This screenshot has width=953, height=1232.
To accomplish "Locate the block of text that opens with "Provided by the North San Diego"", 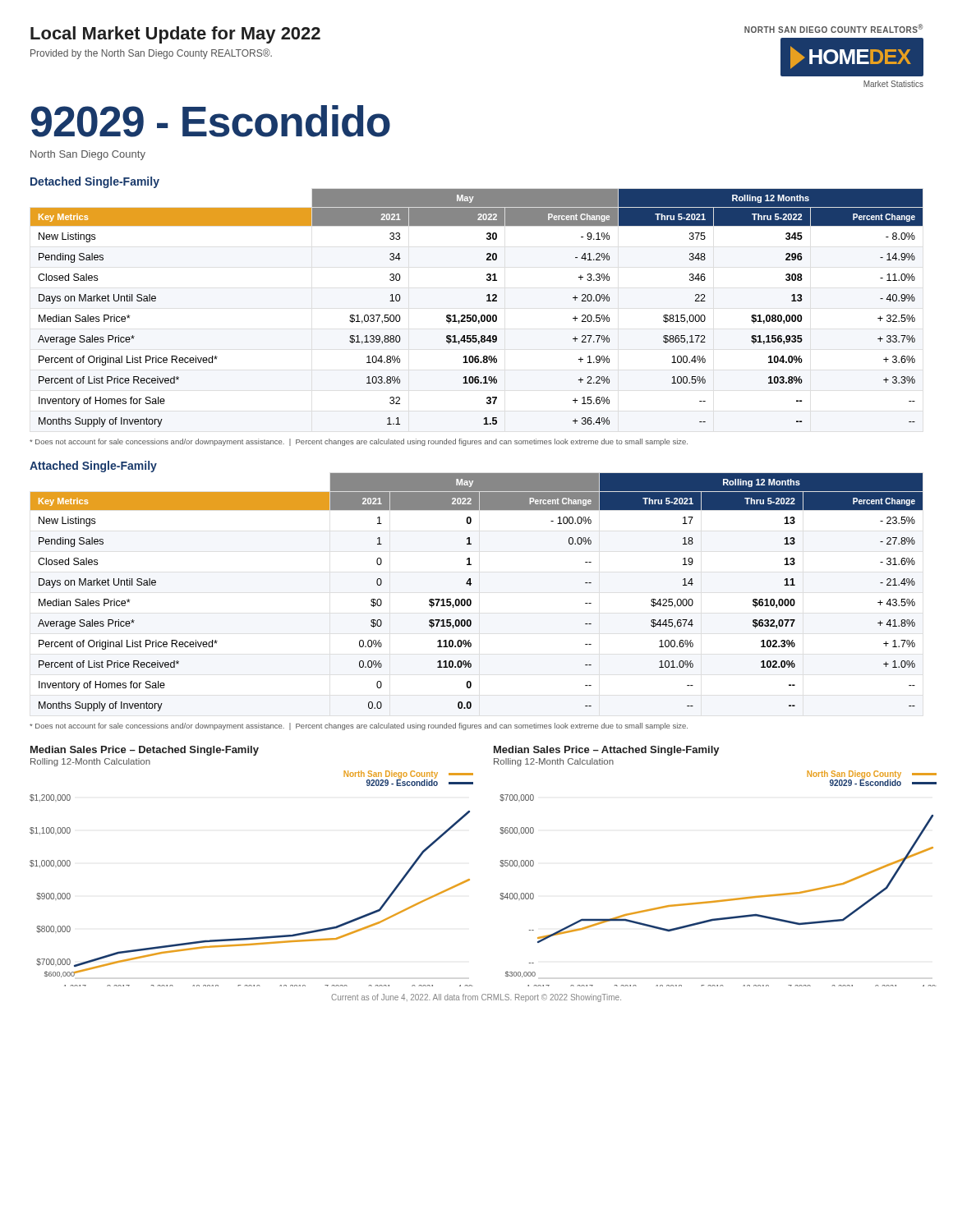I will click(x=151, y=53).
